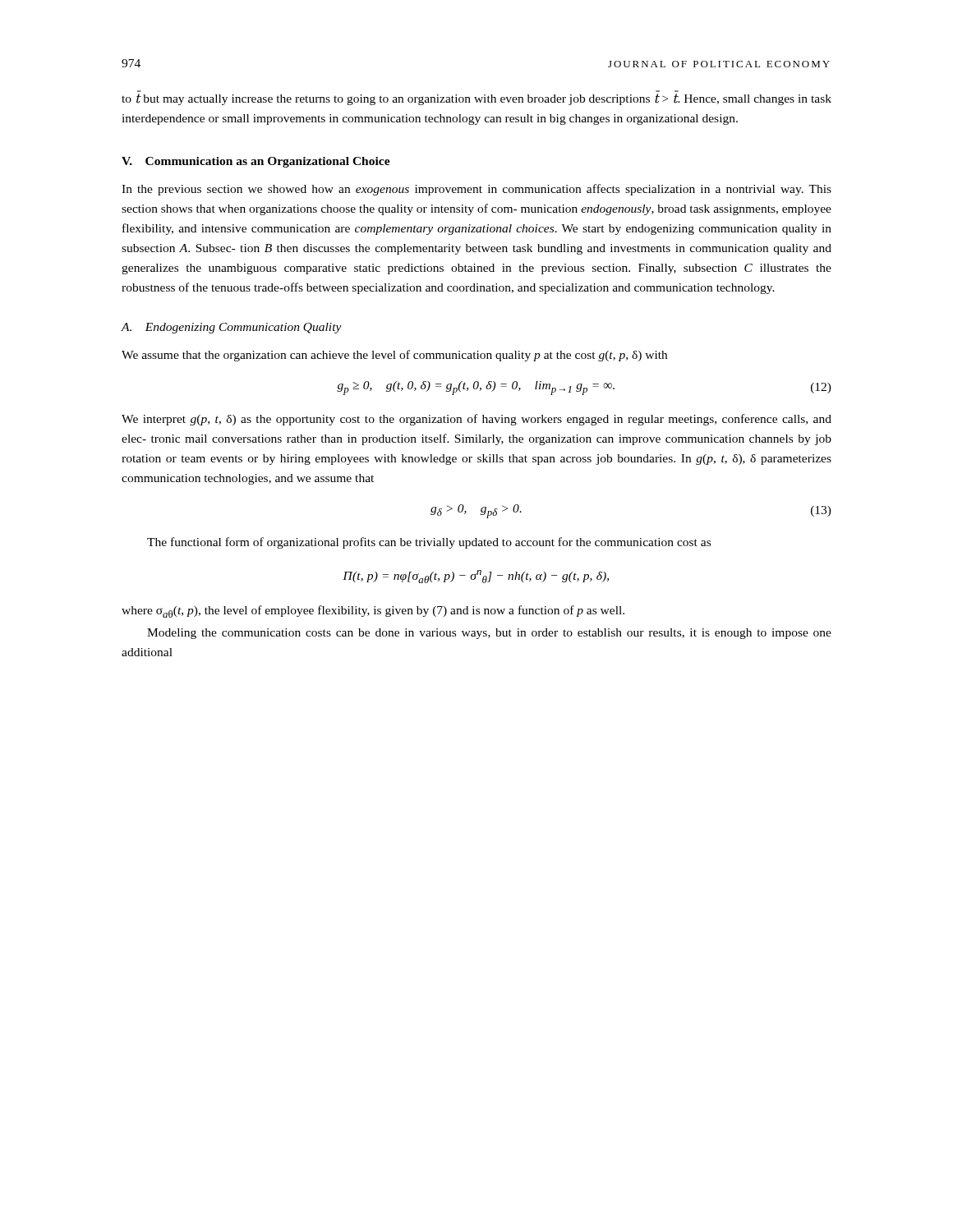
Task: Find the text block starting "gδ > 0, gpδ > 0. (13)"
Action: [x=476, y=510]
